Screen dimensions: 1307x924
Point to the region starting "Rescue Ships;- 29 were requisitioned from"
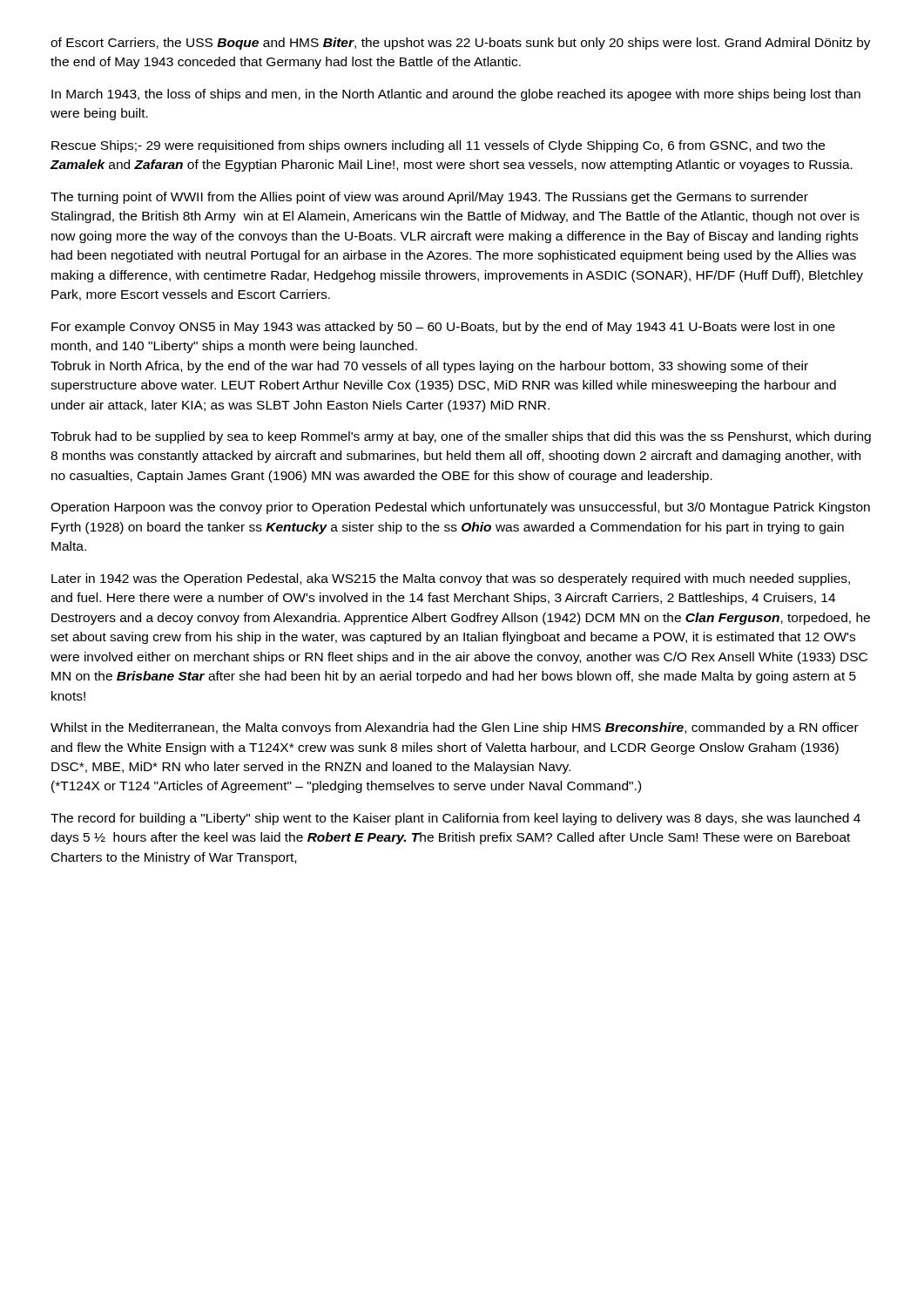click(x=452, y=155)
